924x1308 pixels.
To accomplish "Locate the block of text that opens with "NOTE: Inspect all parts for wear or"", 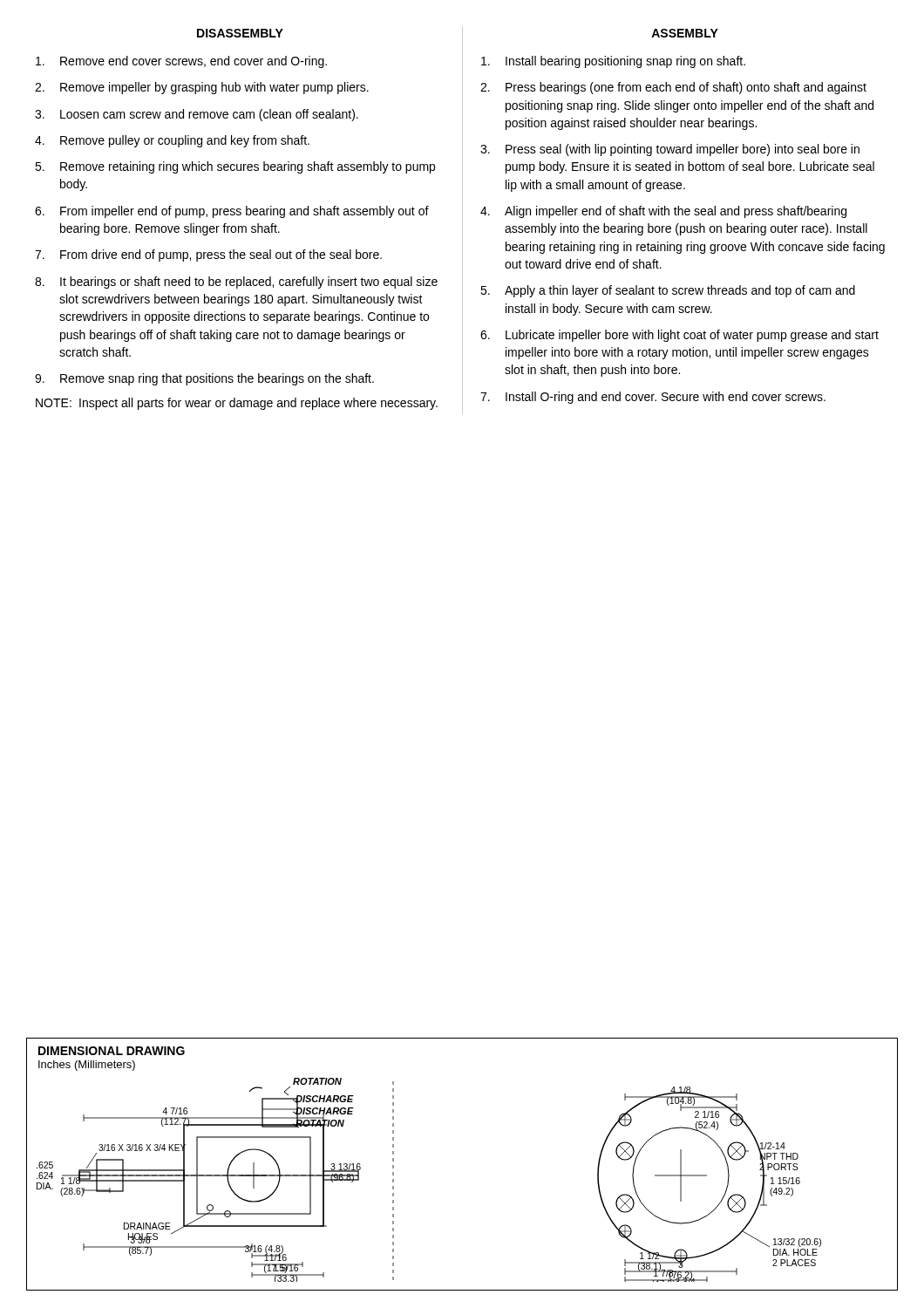I will (240, 403).
